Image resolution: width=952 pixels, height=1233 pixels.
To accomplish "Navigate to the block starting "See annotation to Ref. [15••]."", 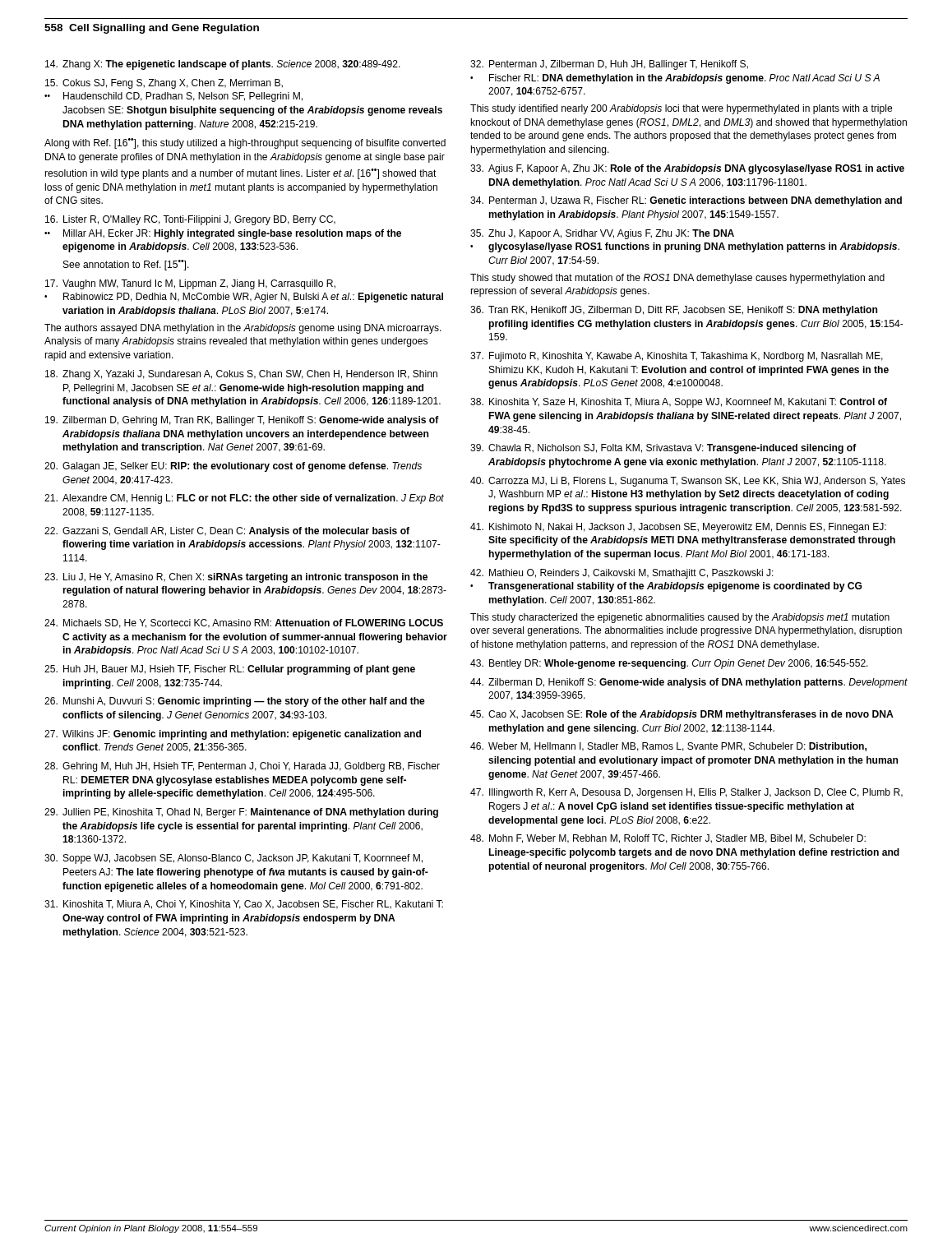I will click(126, 263).
